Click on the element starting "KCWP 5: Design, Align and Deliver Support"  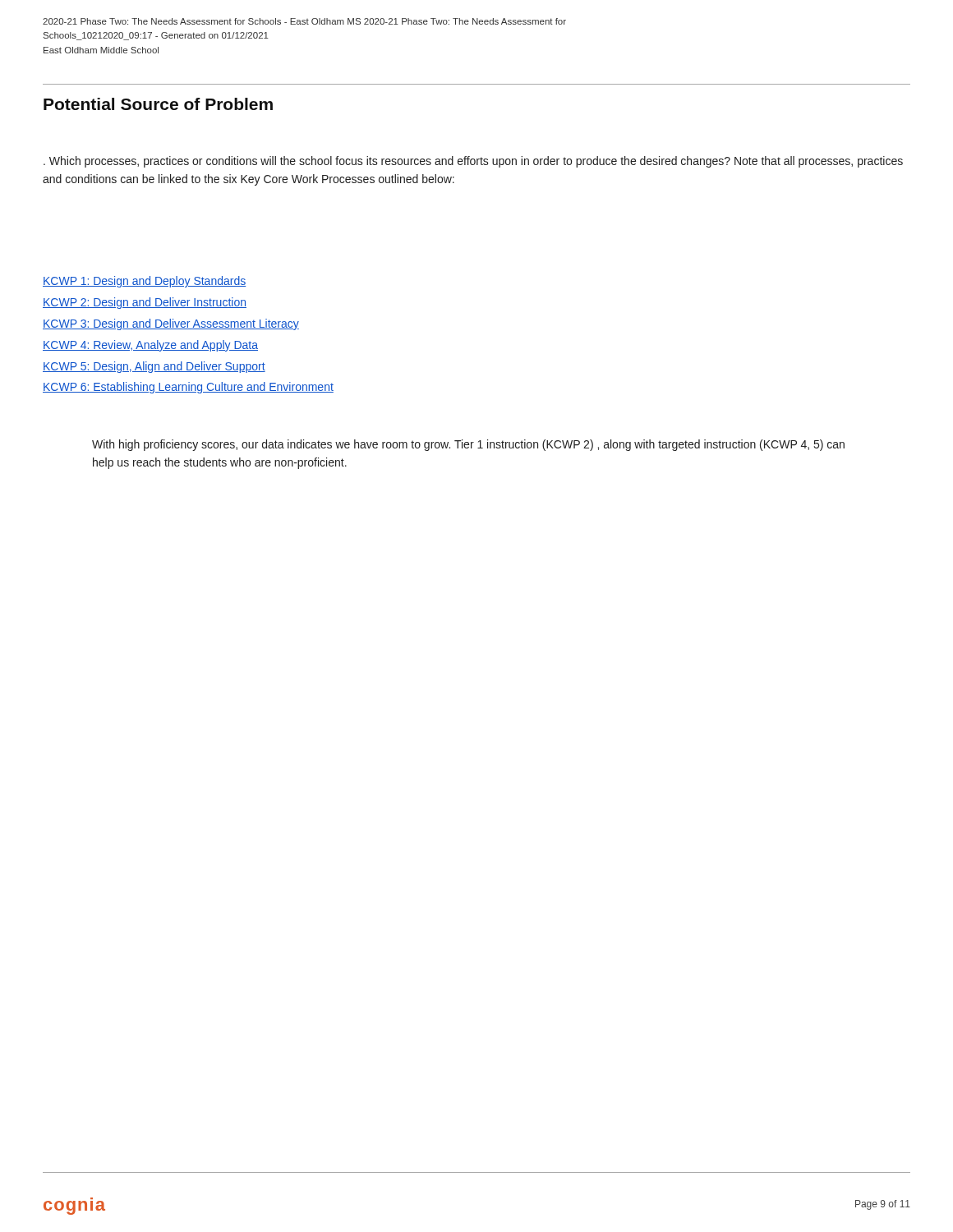coord(154,367)
